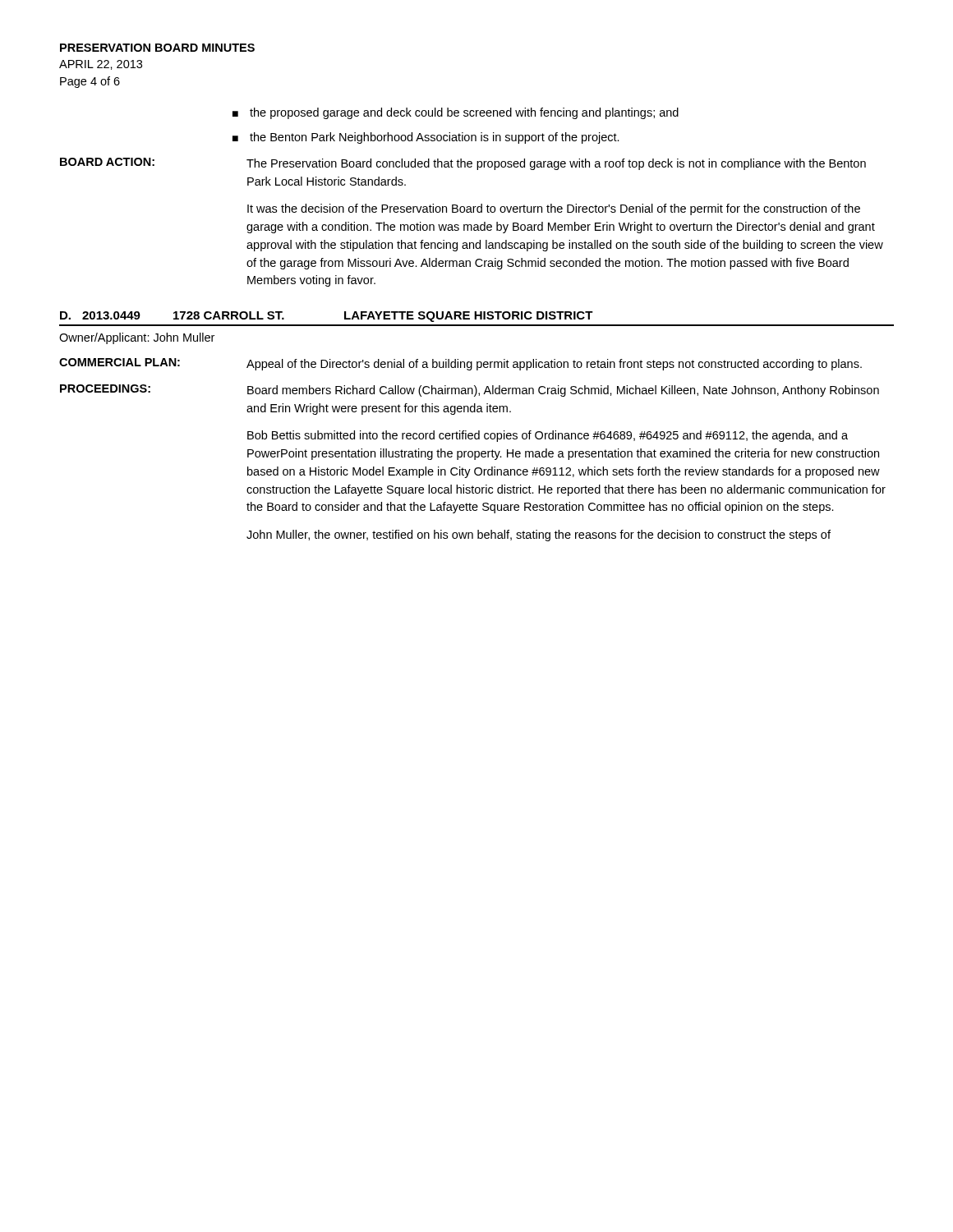
Task: Click the passage that begins "John Muller, the owner,"
Action: tap(538, 535)
